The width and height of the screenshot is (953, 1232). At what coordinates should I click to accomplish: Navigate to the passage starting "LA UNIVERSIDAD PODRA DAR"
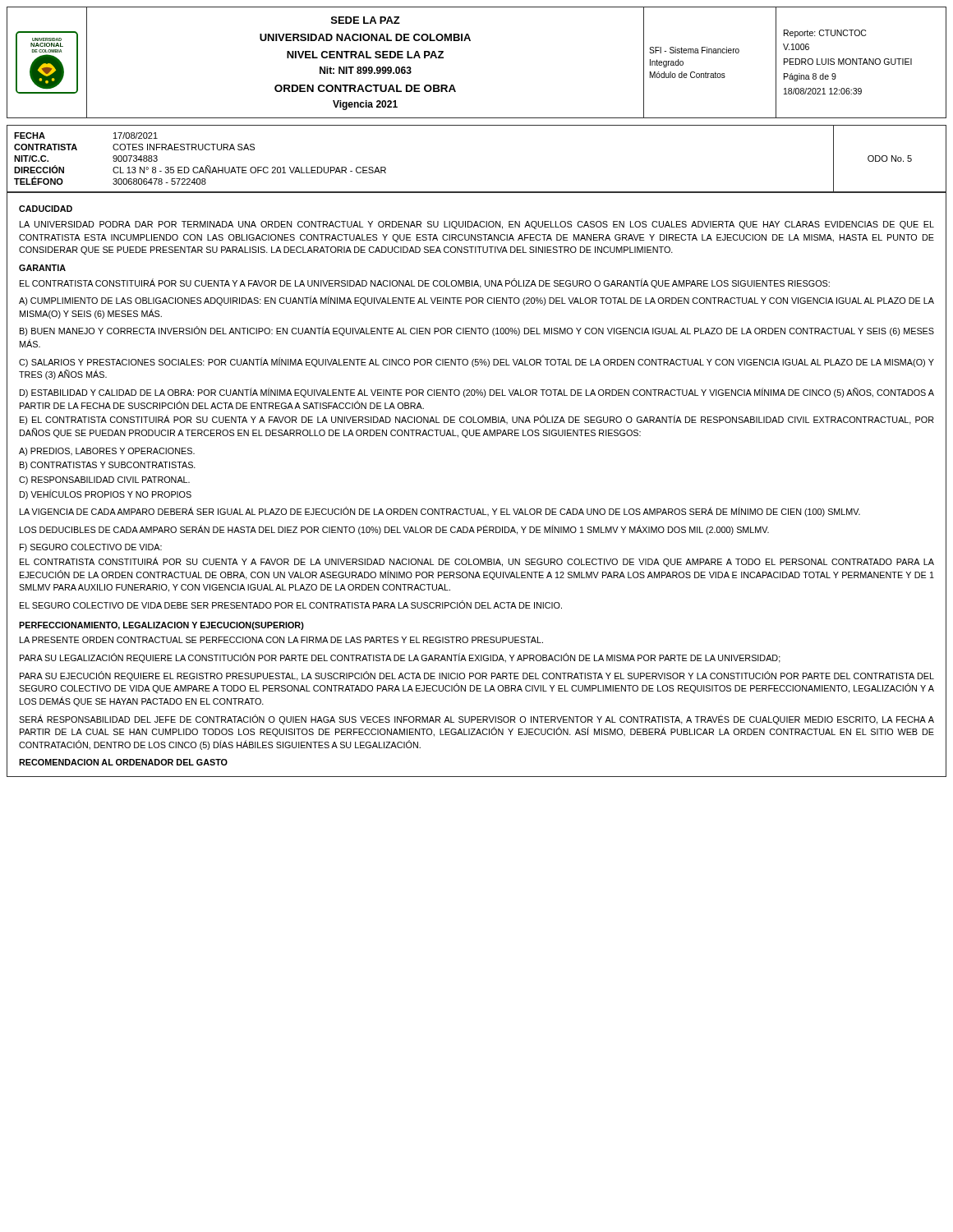tap(476, 237)
